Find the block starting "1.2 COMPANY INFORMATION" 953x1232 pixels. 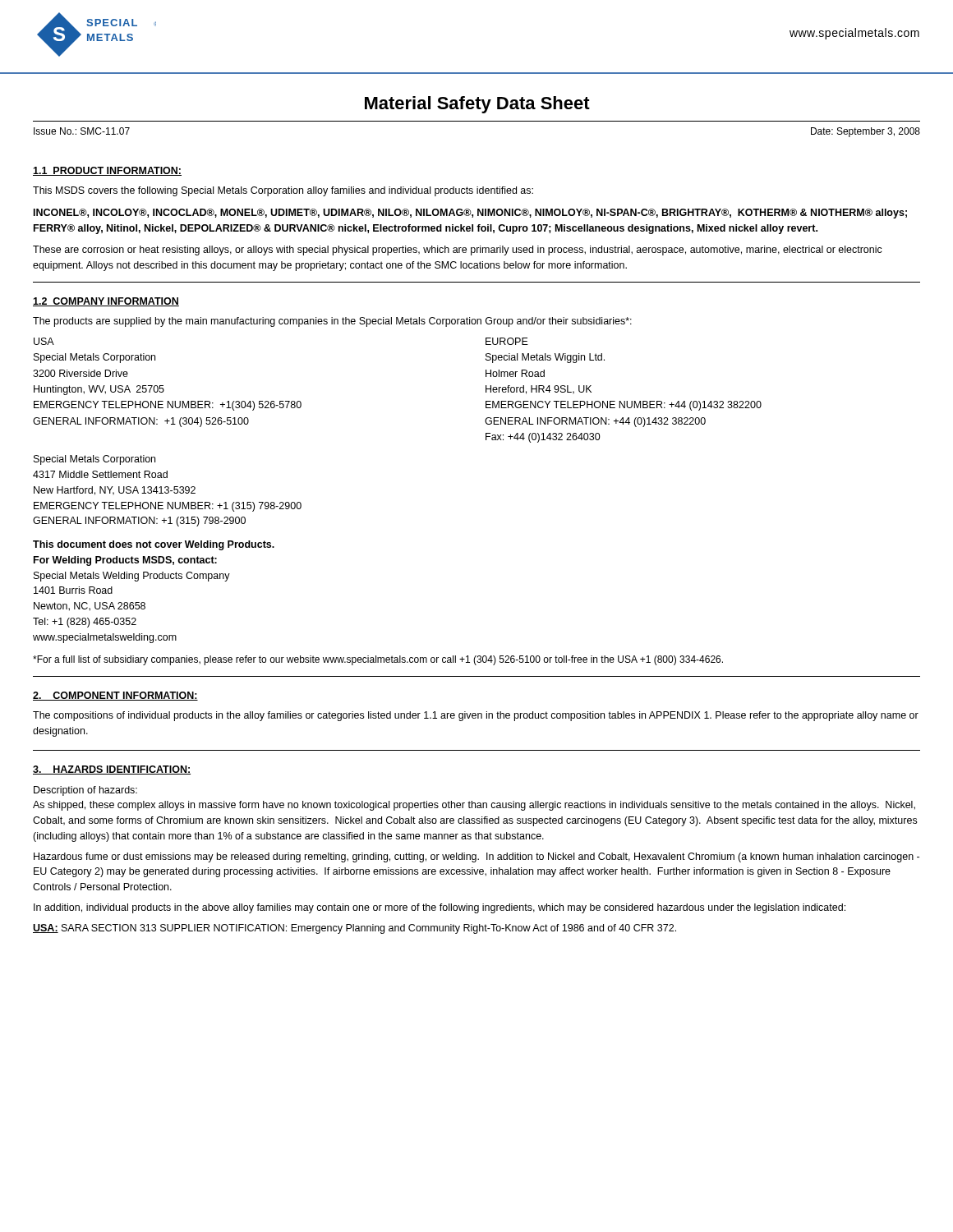pos(106,301)
